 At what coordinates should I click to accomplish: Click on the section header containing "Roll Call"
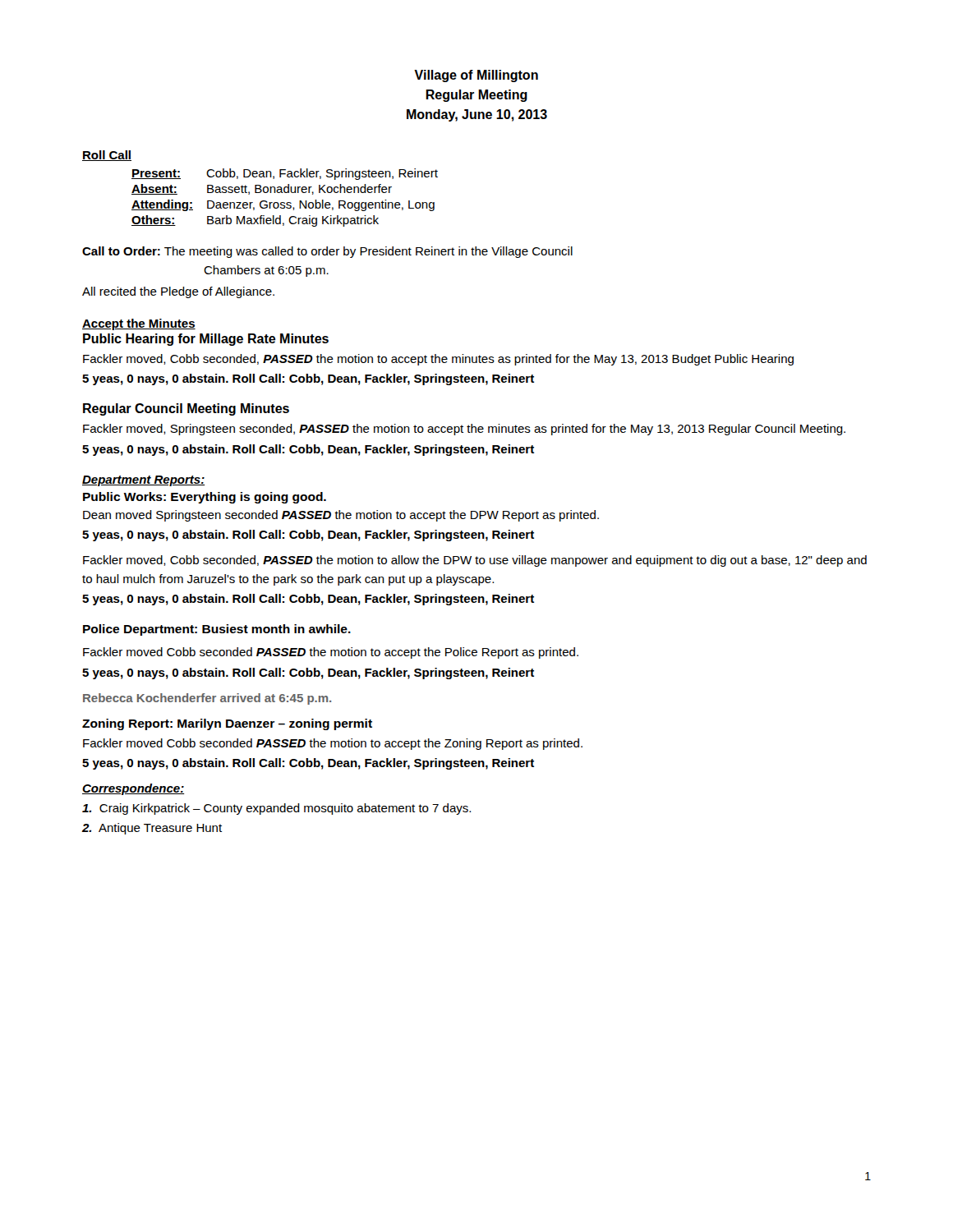tap(107, 155)
